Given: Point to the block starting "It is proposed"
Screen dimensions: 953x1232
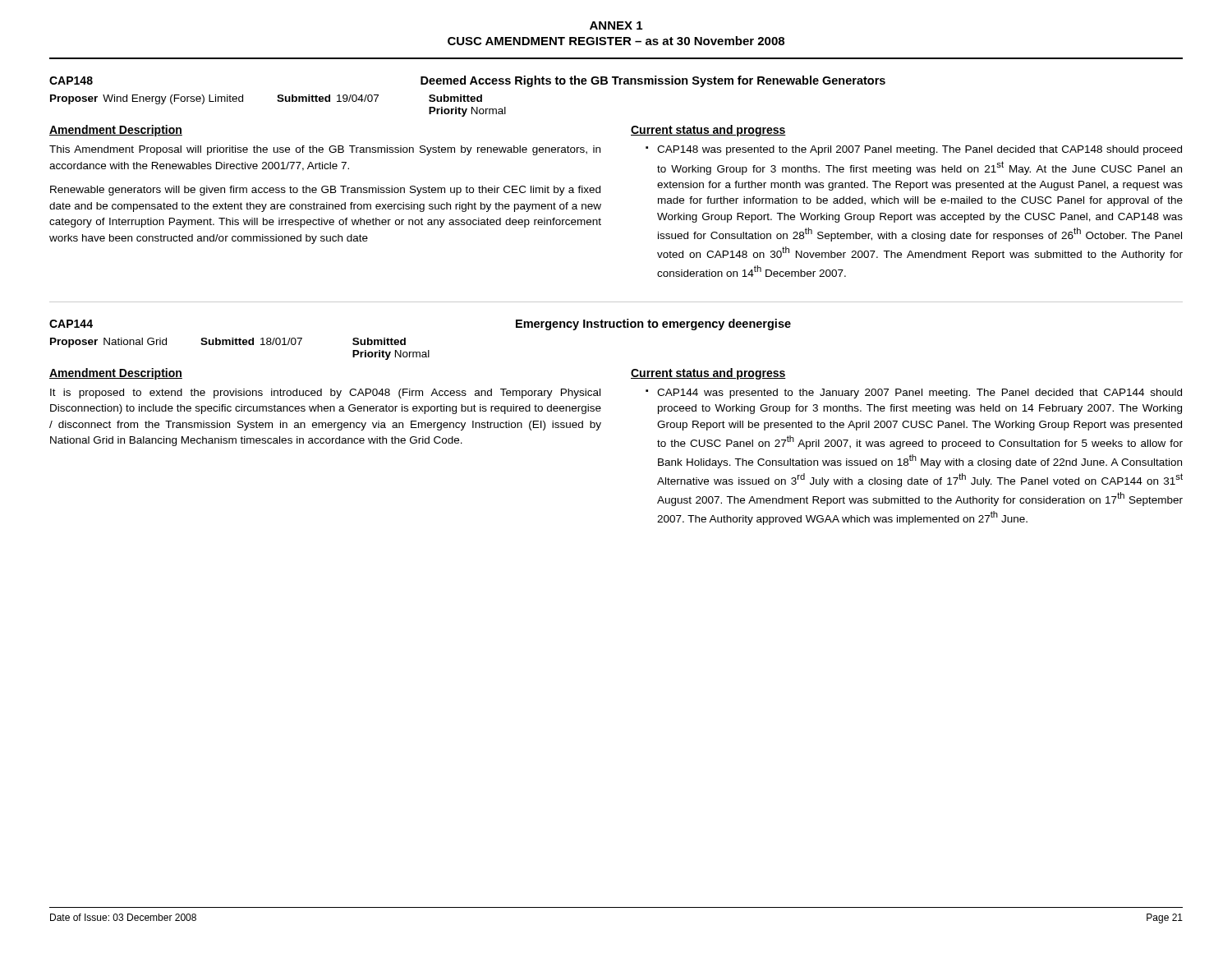Looking at the screenshot, I should pos(325,416).
